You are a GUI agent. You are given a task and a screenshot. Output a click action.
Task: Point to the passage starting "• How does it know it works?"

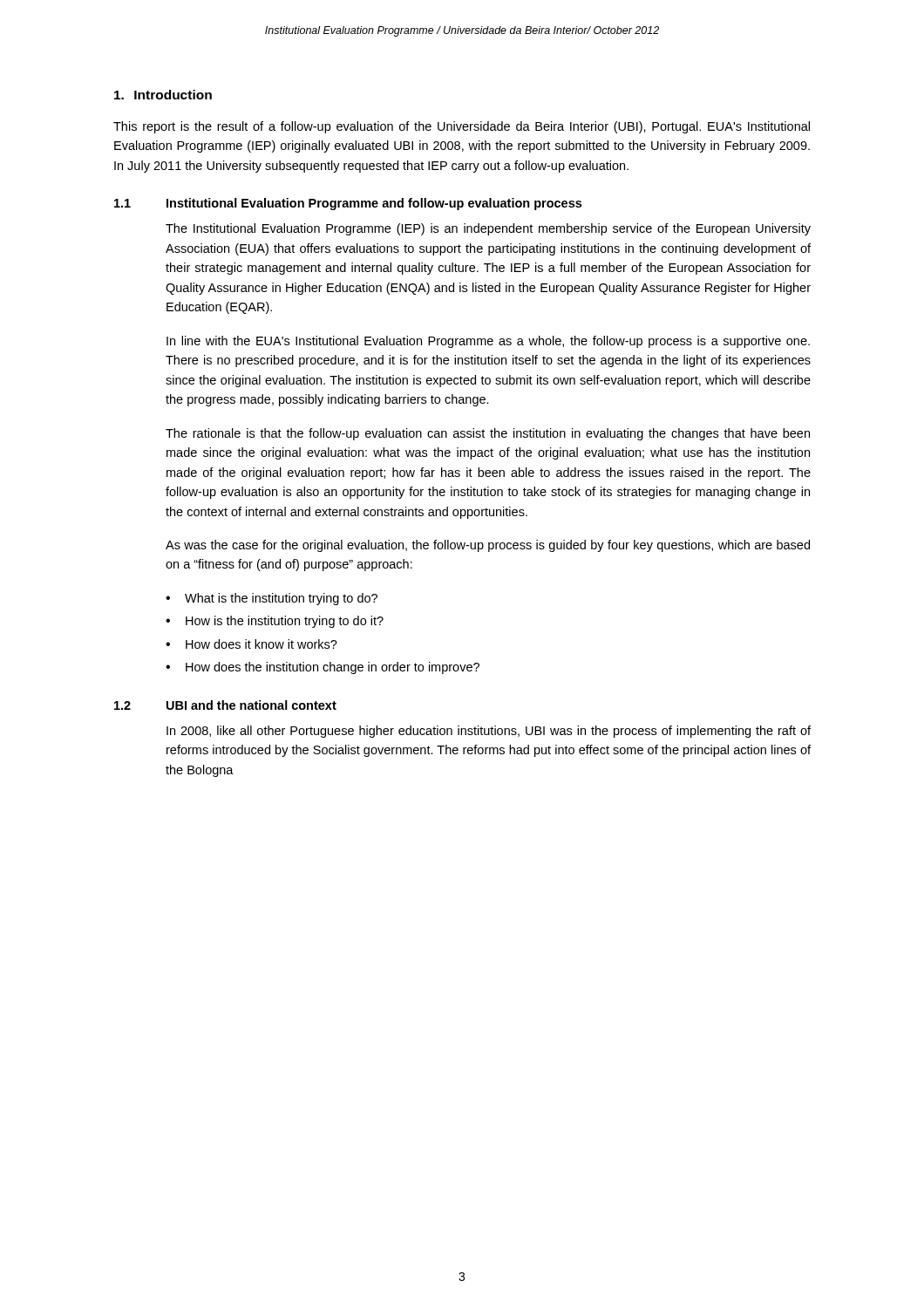click(251, 644)
